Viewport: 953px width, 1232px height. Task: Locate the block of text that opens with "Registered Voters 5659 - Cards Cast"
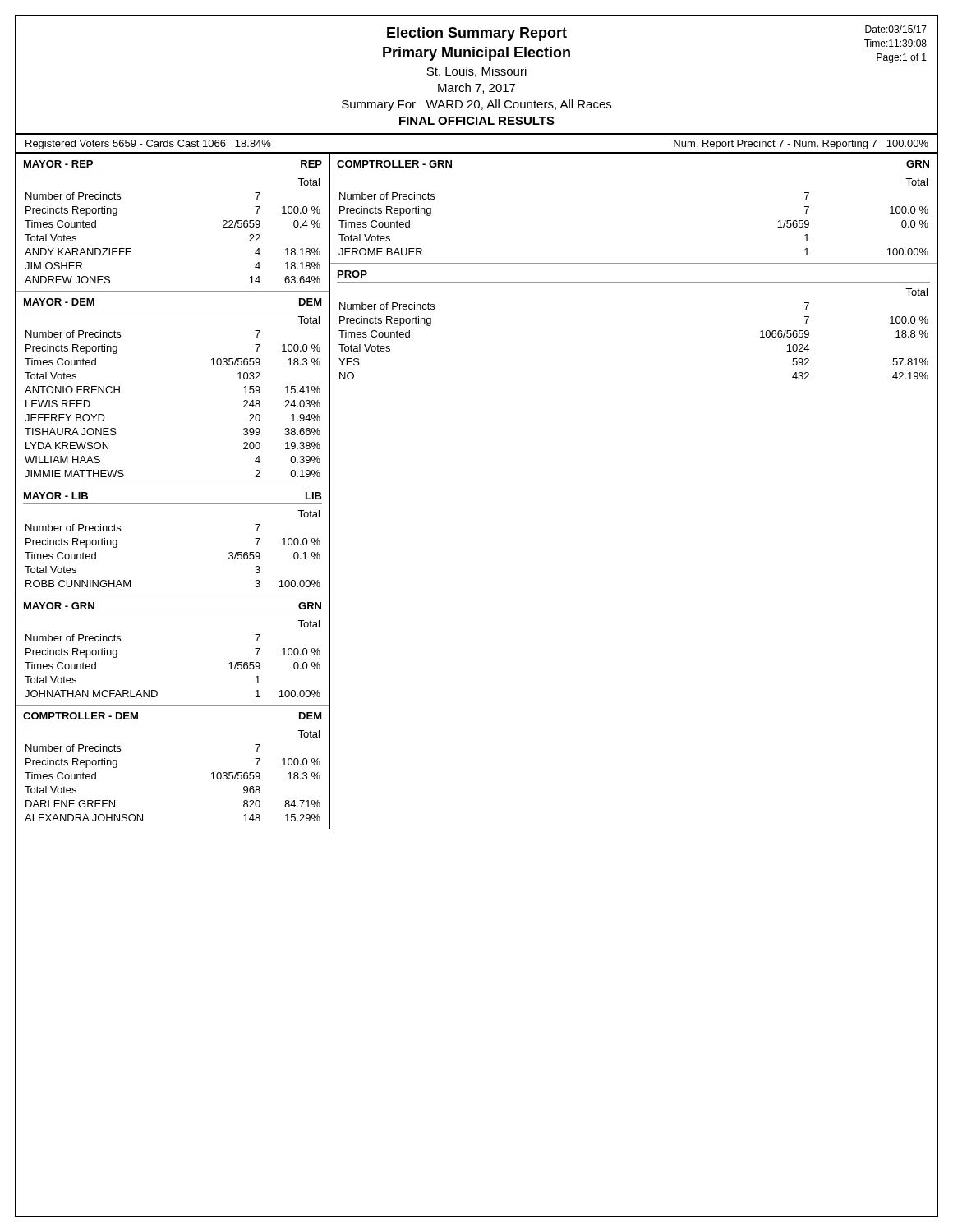tap(476, 143)
